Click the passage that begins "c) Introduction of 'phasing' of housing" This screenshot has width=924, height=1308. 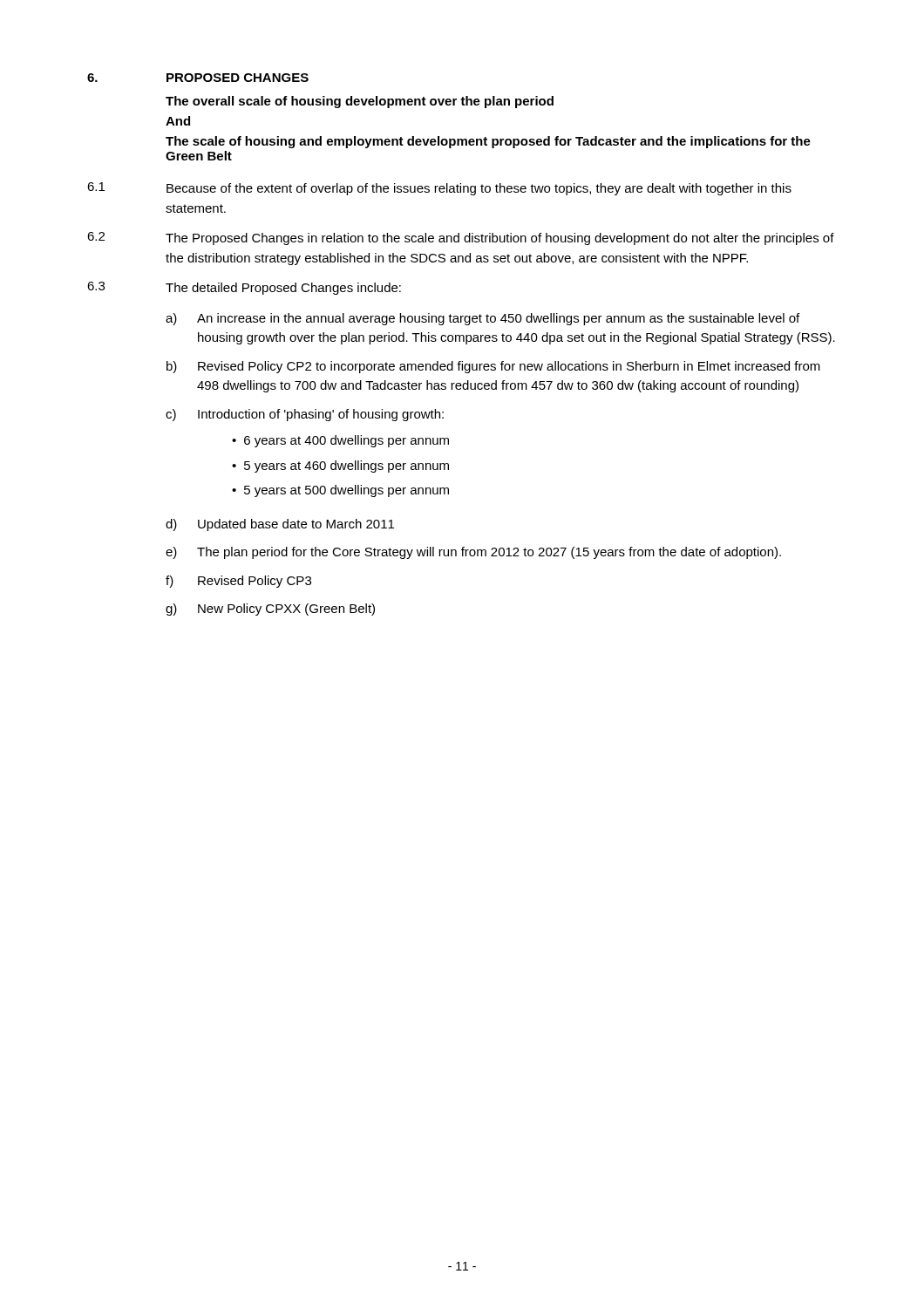[x=305, y=415]
